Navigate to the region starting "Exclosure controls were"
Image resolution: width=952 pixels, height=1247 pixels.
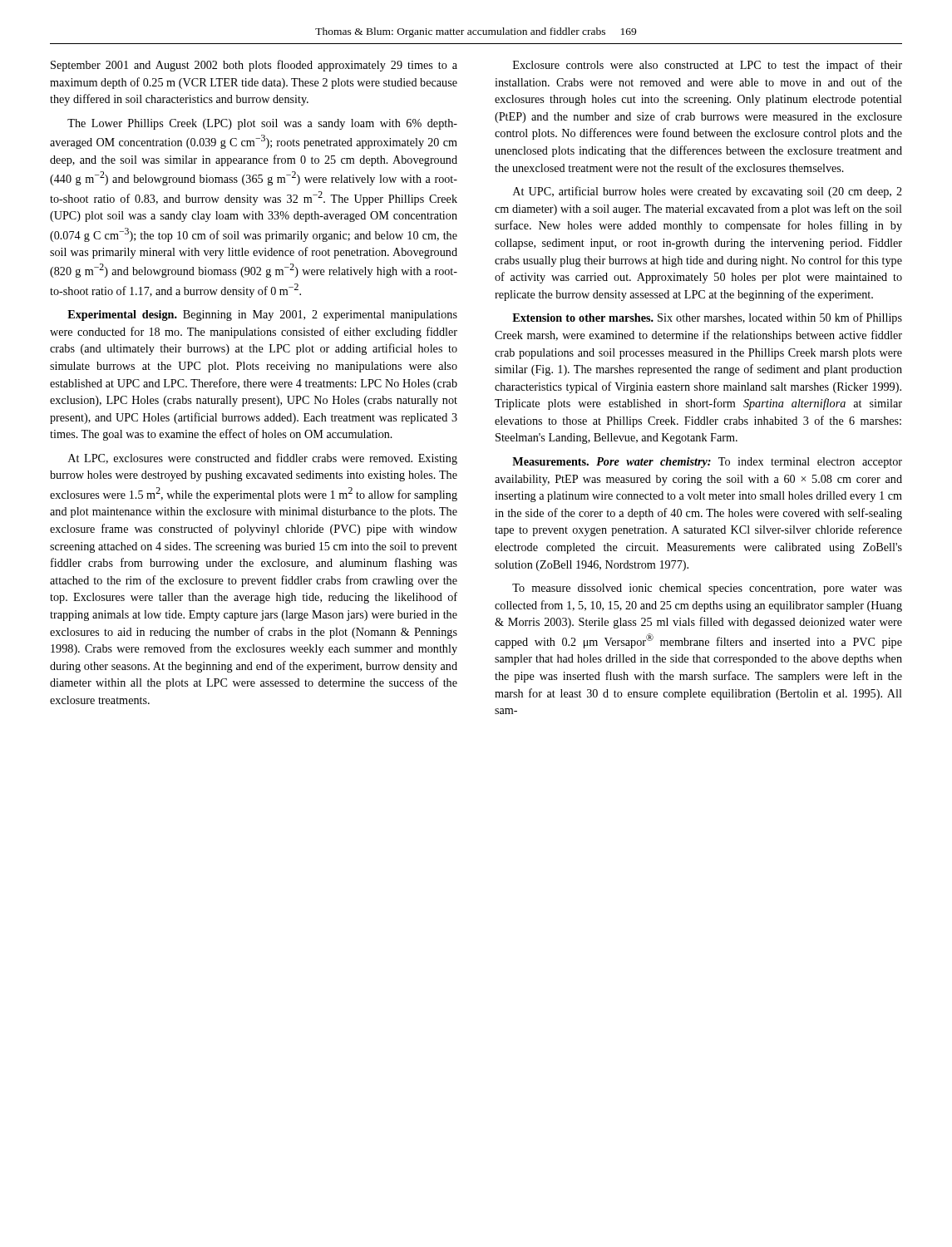coord(698,388)
